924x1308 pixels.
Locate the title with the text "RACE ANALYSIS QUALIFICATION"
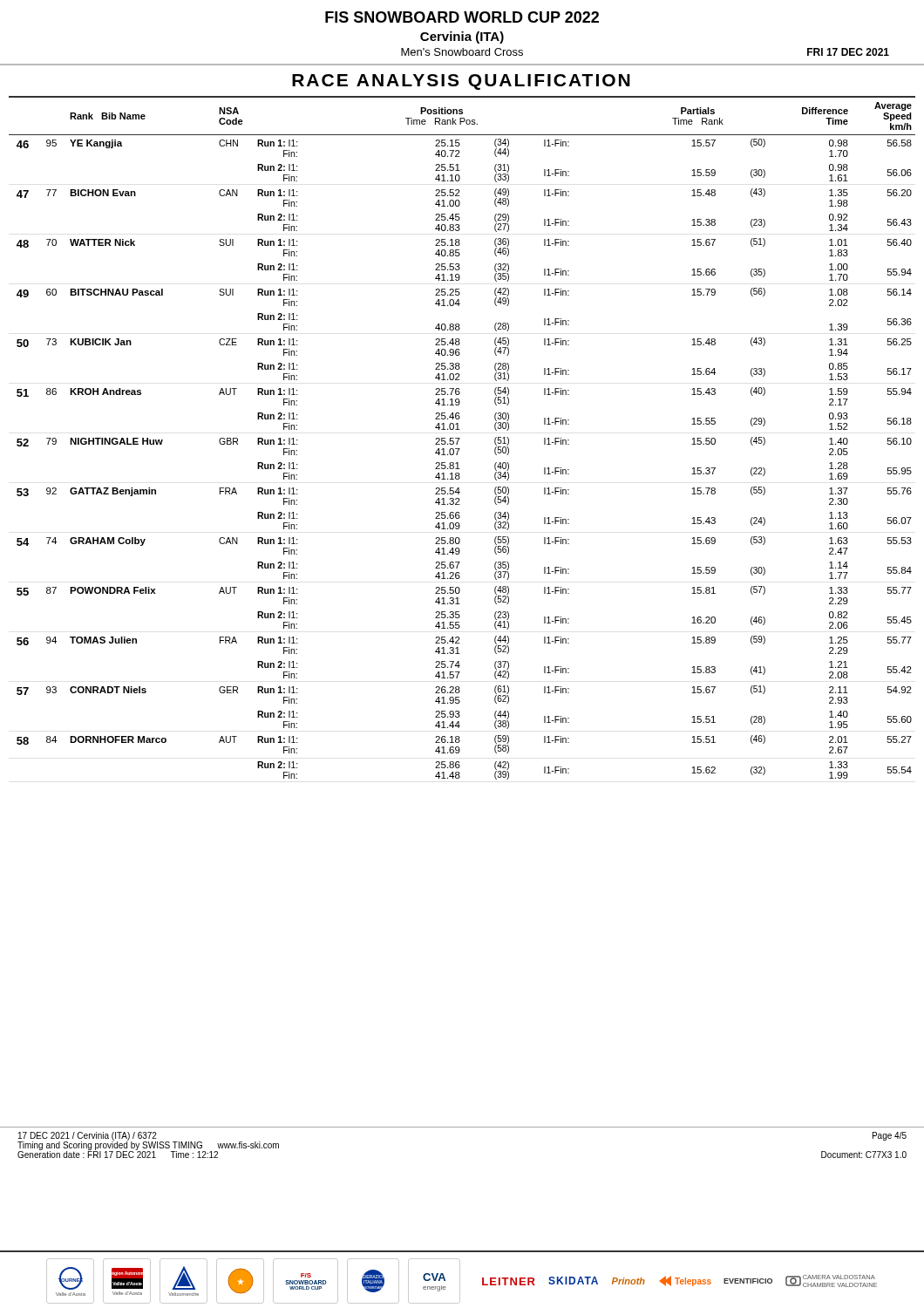[462, 80]
